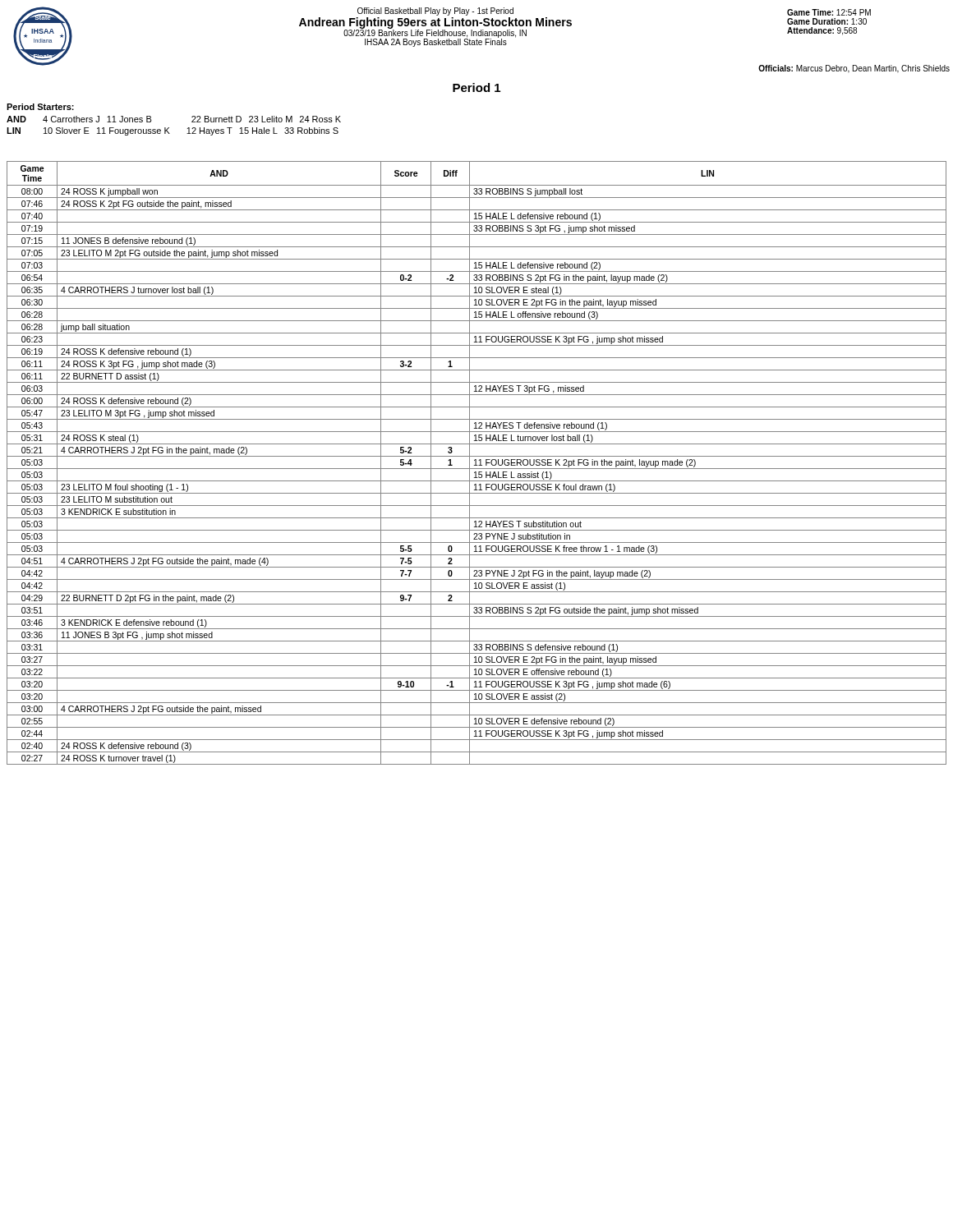Find the text block that reads "Period Starters: AND 4 Carrothers"
Screen dimensions: 1232x953
click(x=174, y=119)
